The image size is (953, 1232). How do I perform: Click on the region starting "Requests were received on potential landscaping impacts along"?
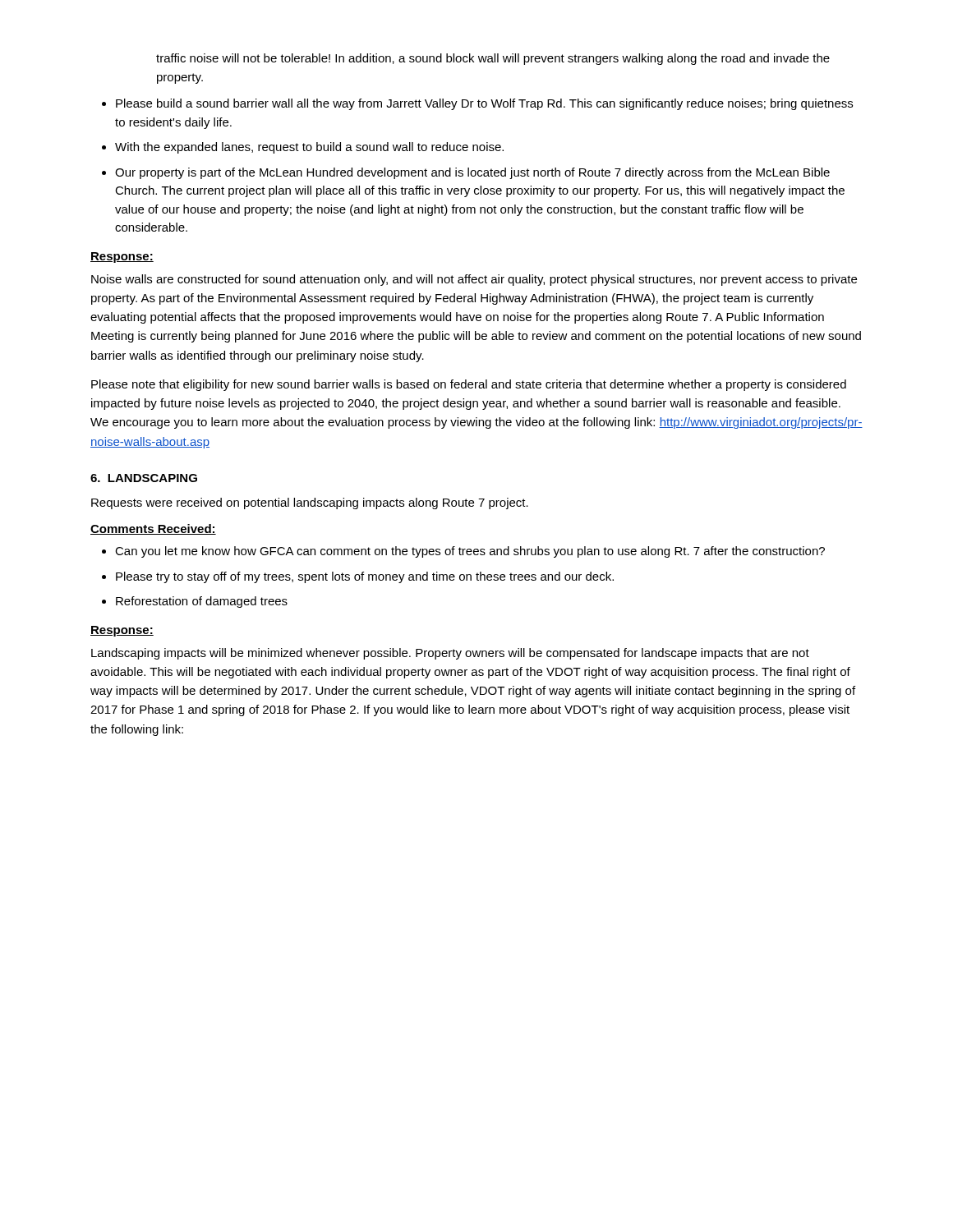tap(476, 502)
